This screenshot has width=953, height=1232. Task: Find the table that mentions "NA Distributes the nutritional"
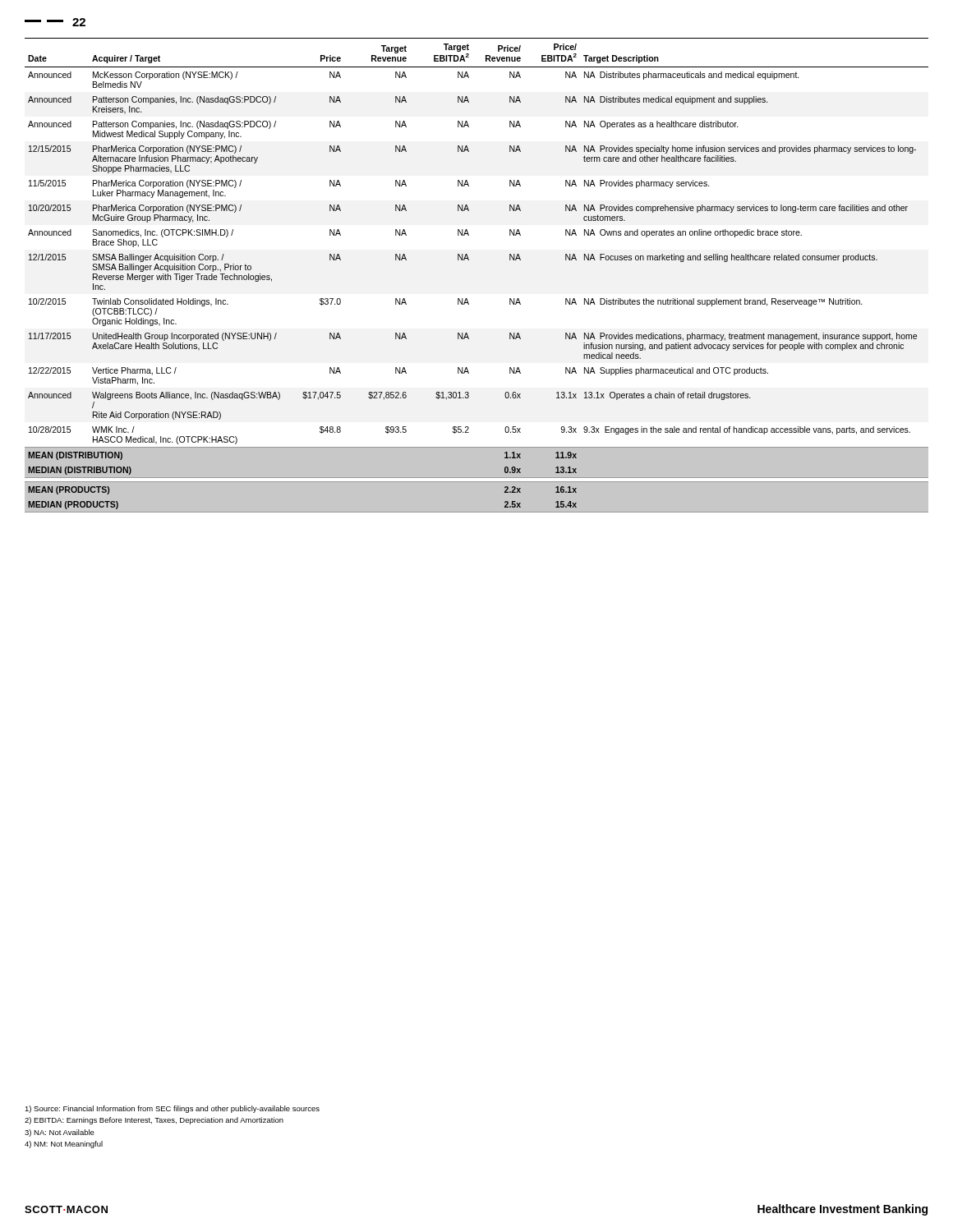pyautogui.click(x=476, y=275)
